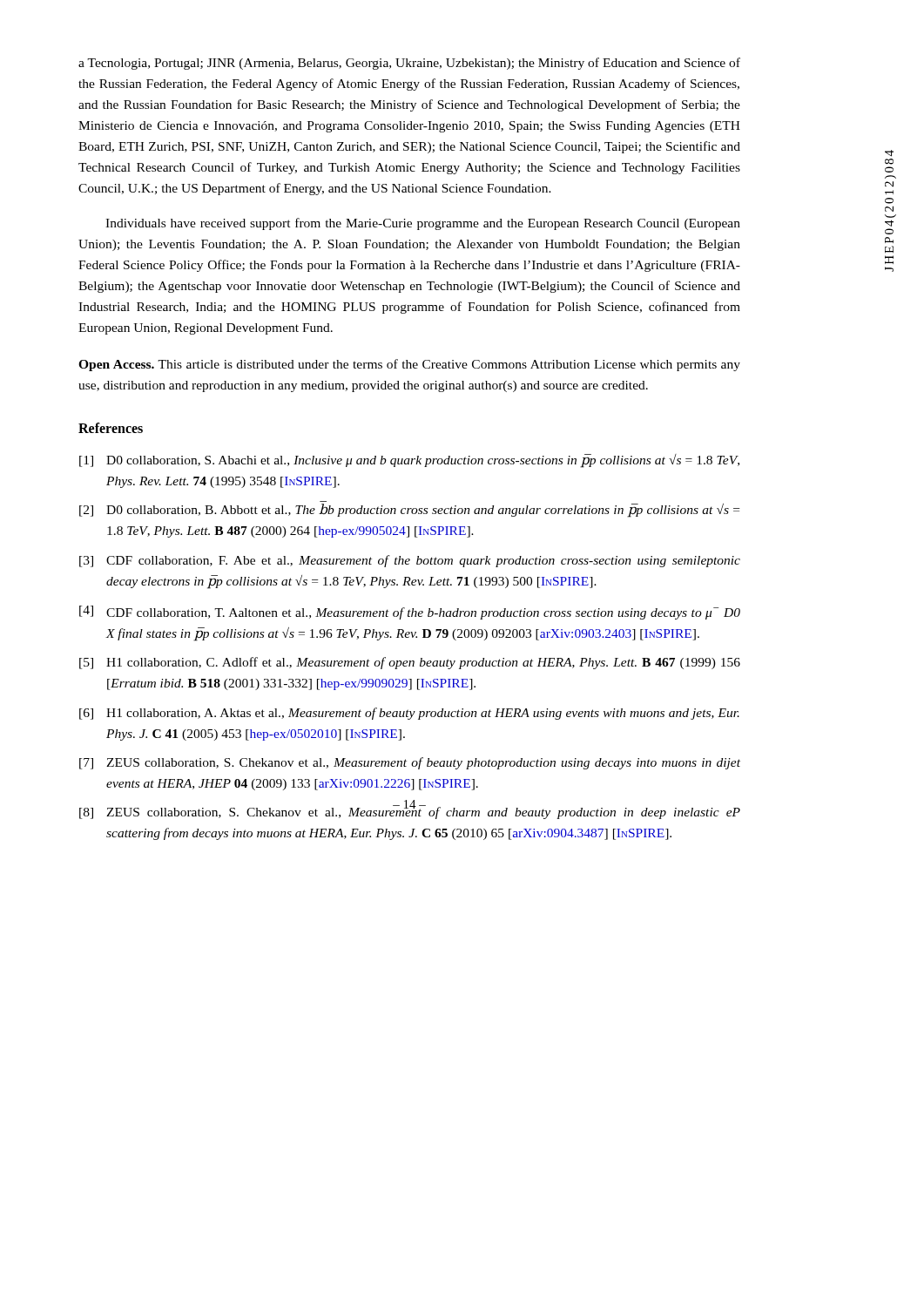924x1307 pixels.
Task: Find the block on this page that starts "[2] D0 collaboration,"
Action: (409, 520)
